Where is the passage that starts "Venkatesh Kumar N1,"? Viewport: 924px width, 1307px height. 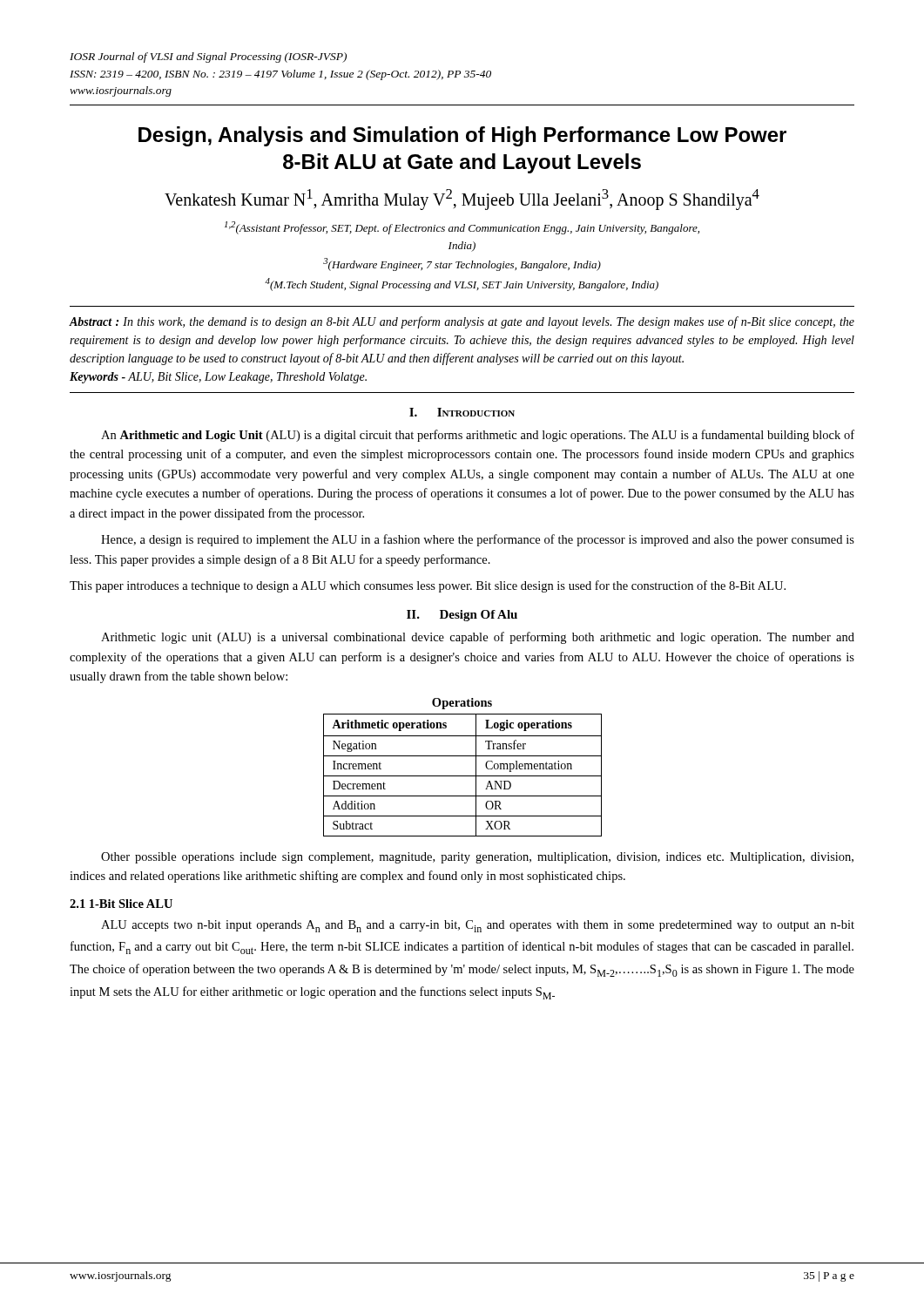pos(462,197)
